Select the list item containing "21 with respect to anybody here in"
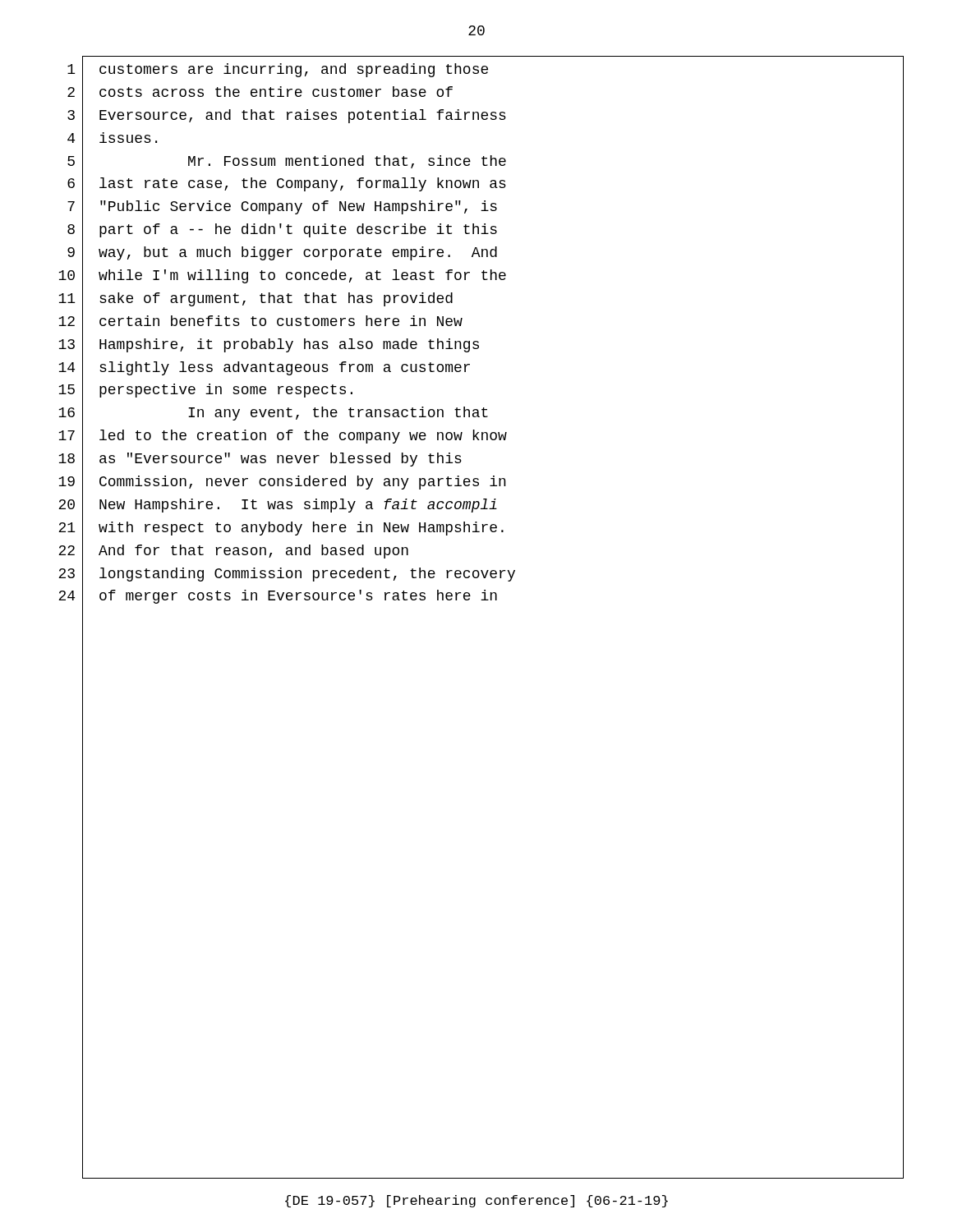The width and height of the screenshot is (953, 1232). pos(476,529)
